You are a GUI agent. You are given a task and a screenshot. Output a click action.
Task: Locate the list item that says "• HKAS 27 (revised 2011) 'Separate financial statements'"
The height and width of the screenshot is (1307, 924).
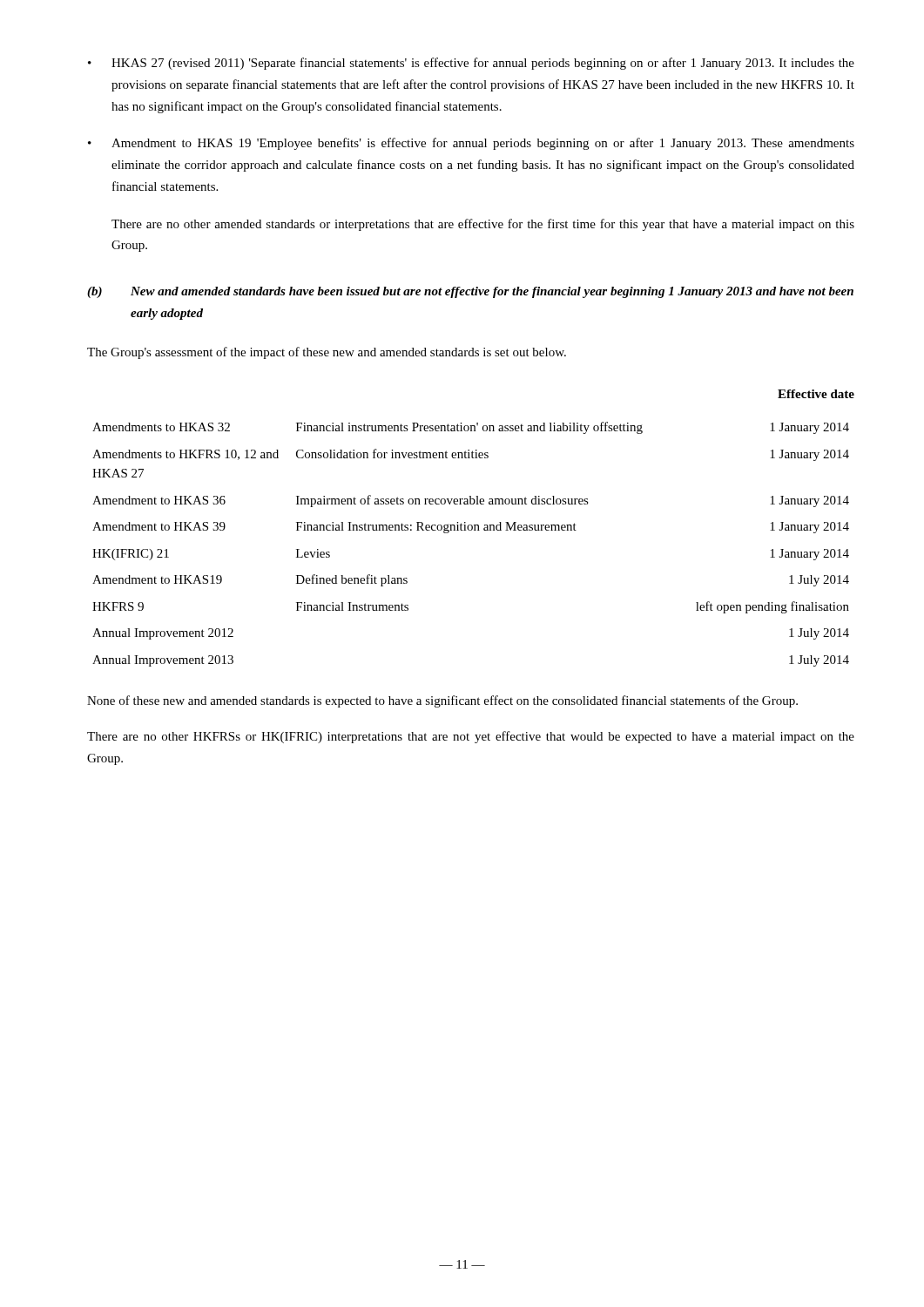click(471, 85)
